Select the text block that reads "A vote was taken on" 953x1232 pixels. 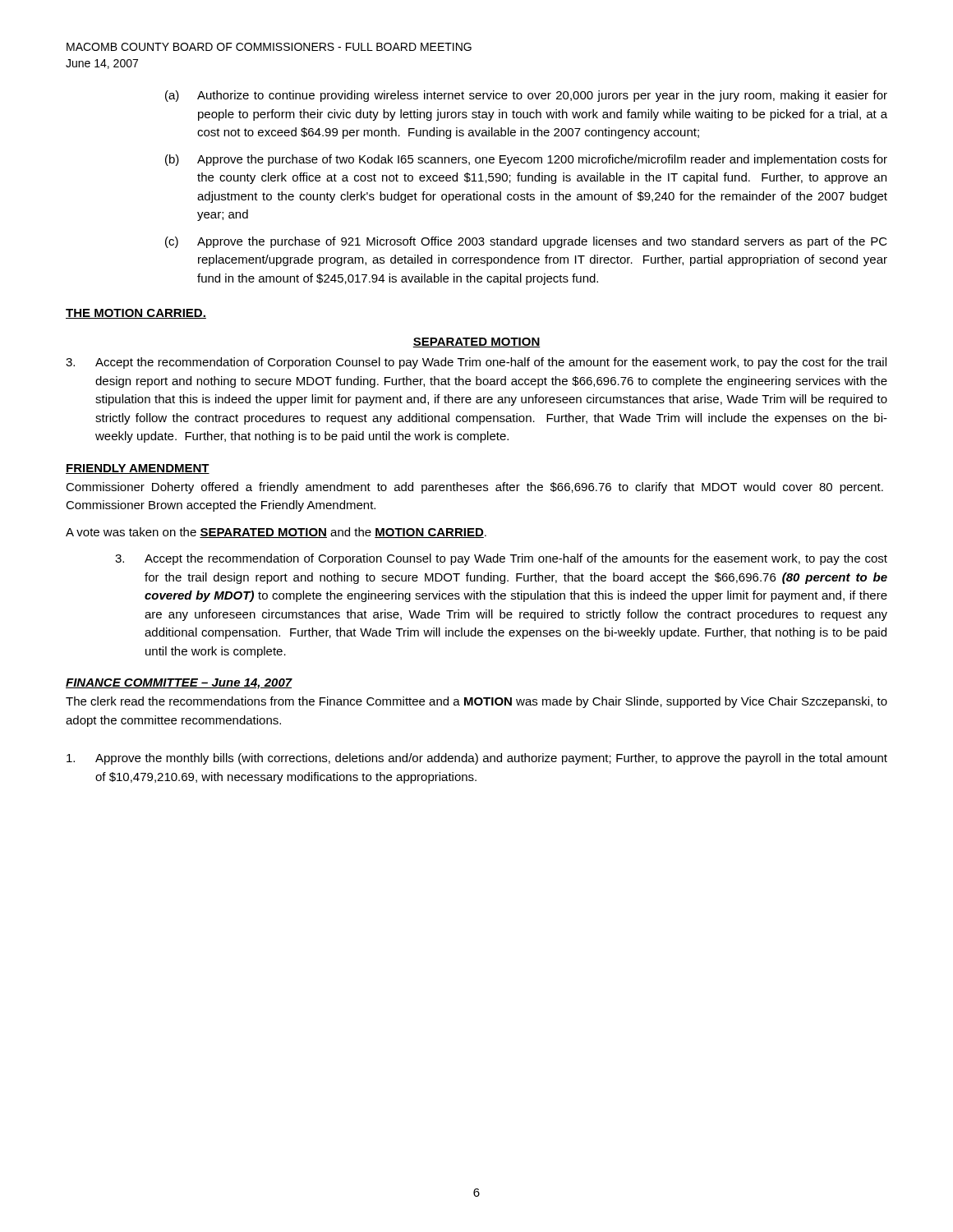tap(276, 532)
